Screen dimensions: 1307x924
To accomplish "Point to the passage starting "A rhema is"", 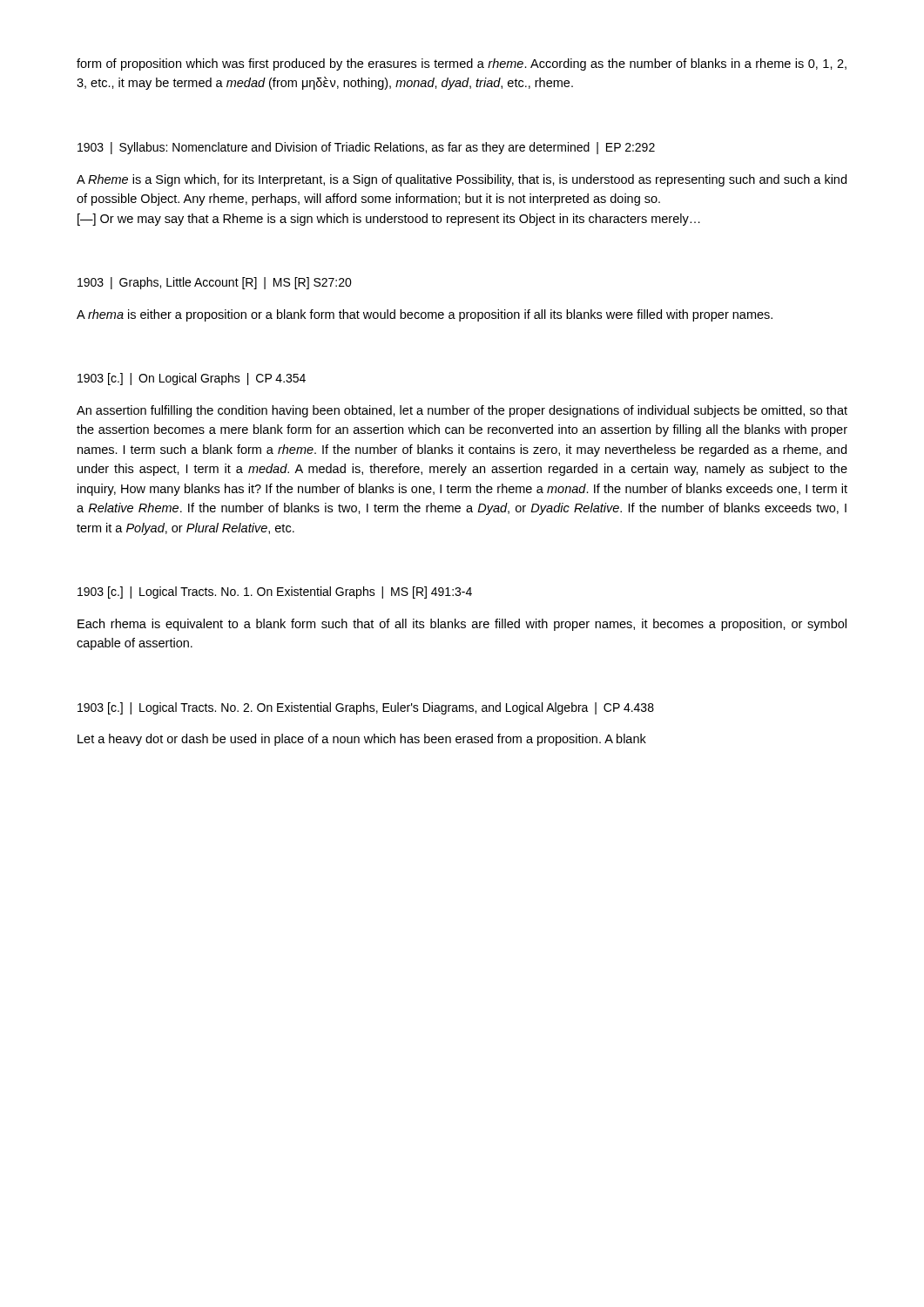I will [x=425, y=314].
